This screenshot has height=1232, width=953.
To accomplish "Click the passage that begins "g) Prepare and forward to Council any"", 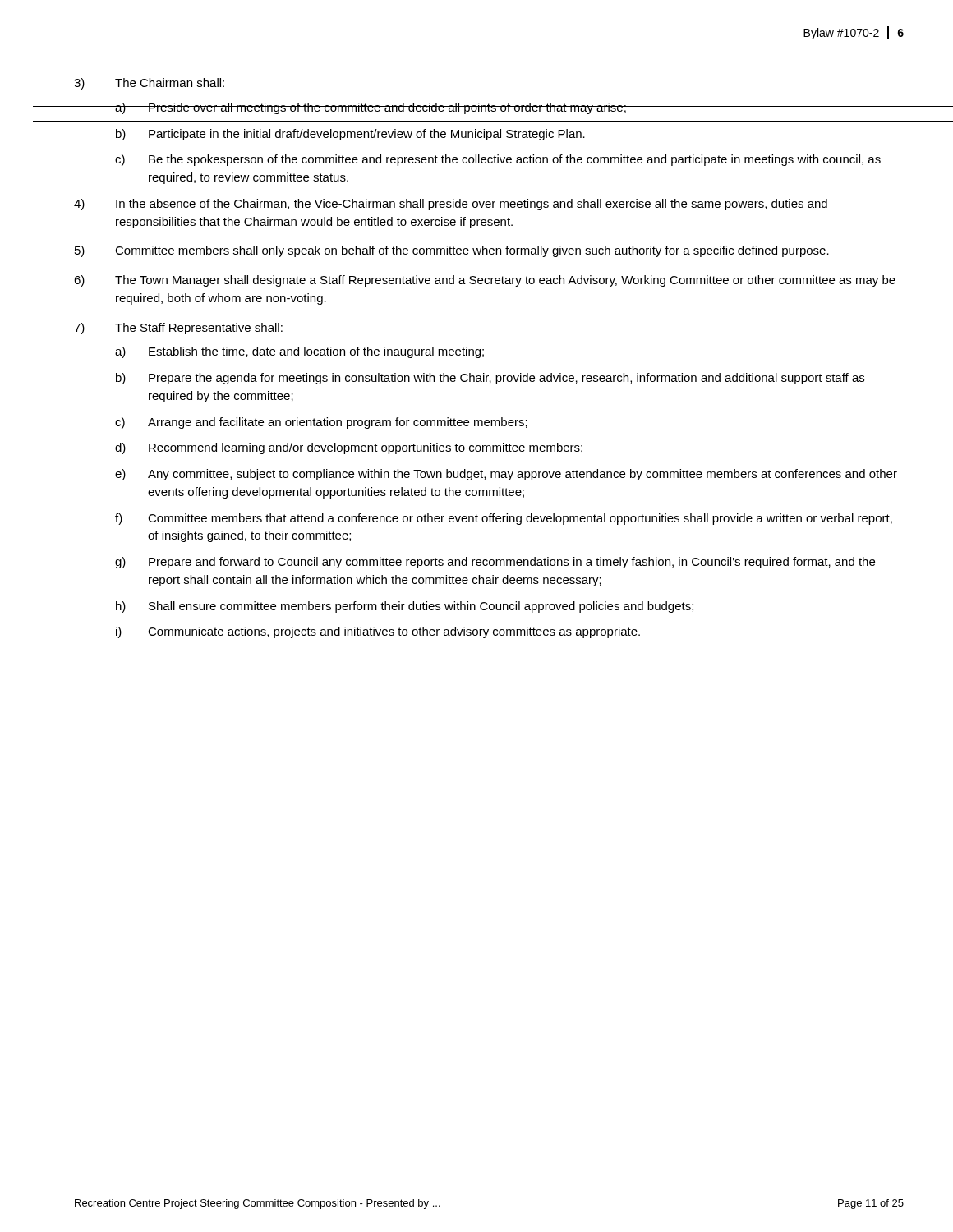I will click(x=509, y=571).
